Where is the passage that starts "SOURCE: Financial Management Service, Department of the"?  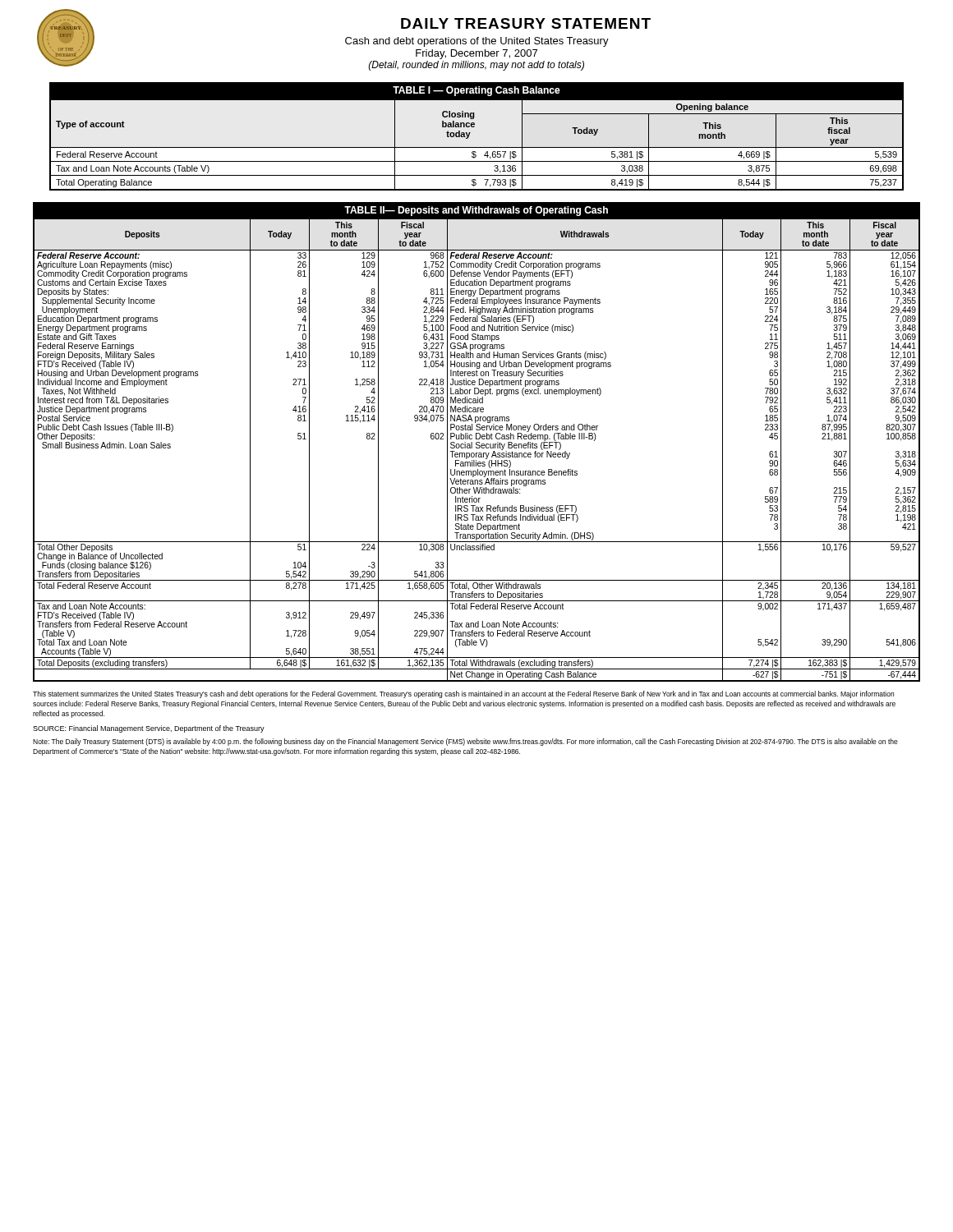(149, 728)
